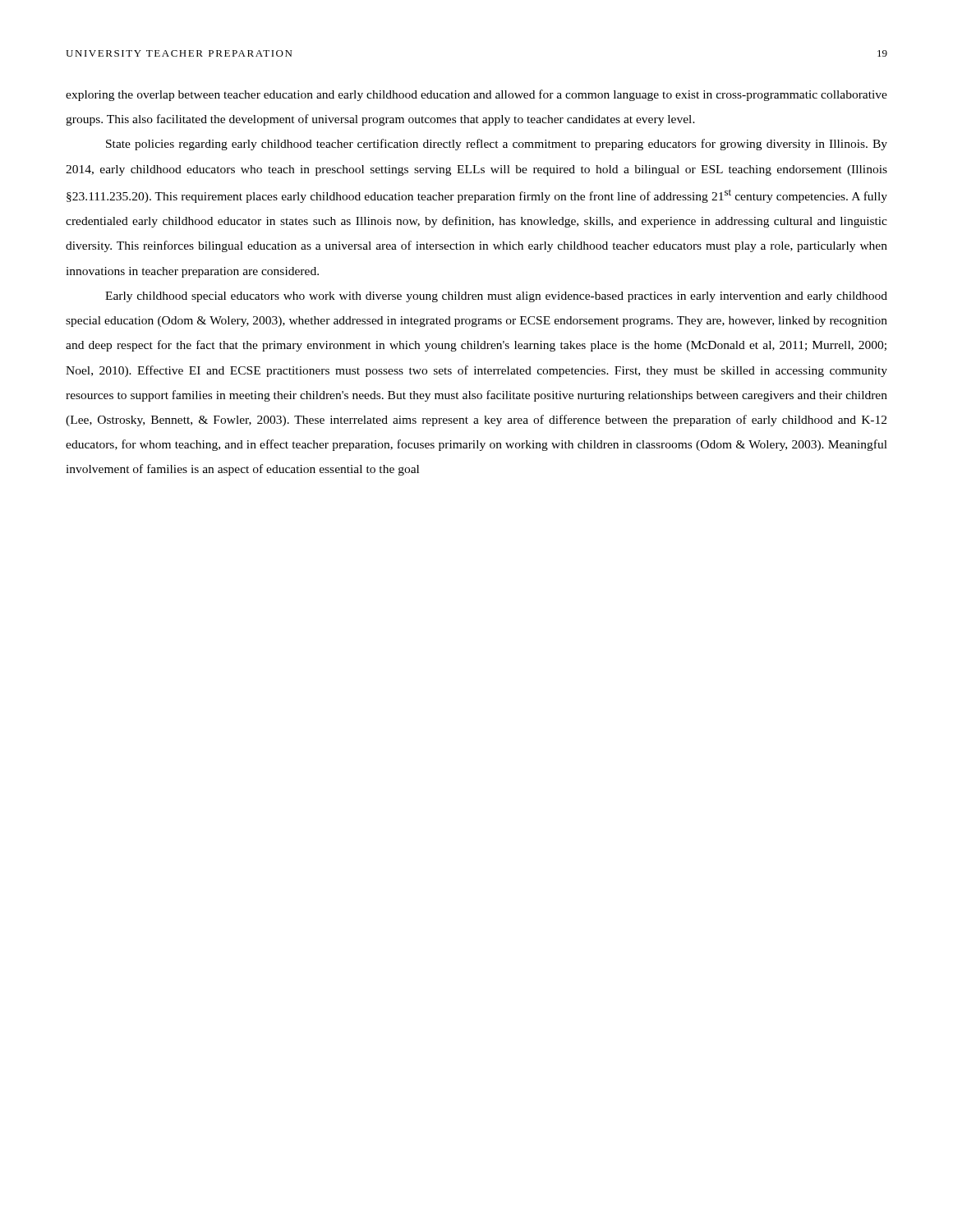Click on the passage starting "State policies regarding early childhood teacher"
Image resolution: width=953 pixels, height=1232 pixels.
(476, 207)
